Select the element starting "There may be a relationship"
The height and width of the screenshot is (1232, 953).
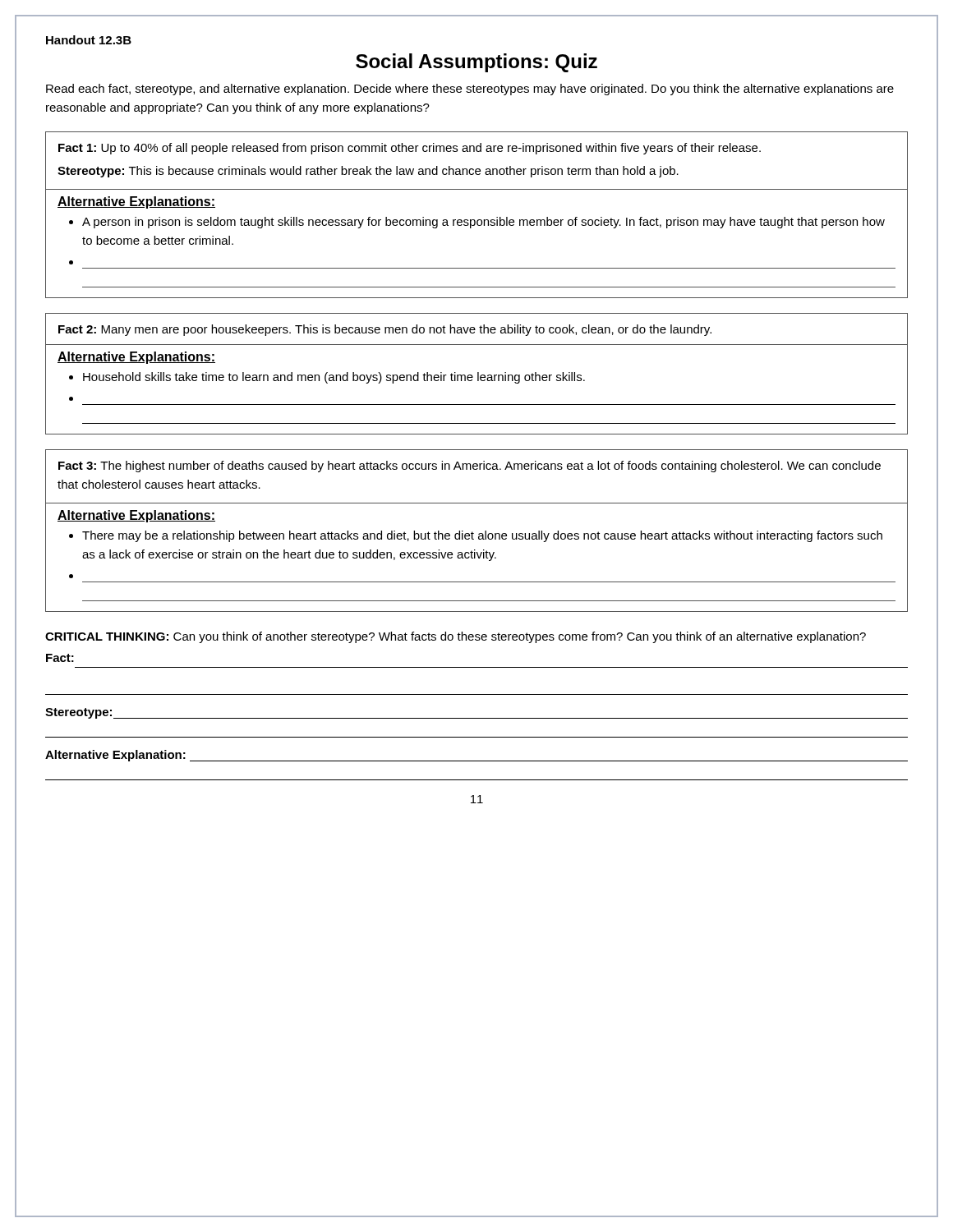[483, 544]
